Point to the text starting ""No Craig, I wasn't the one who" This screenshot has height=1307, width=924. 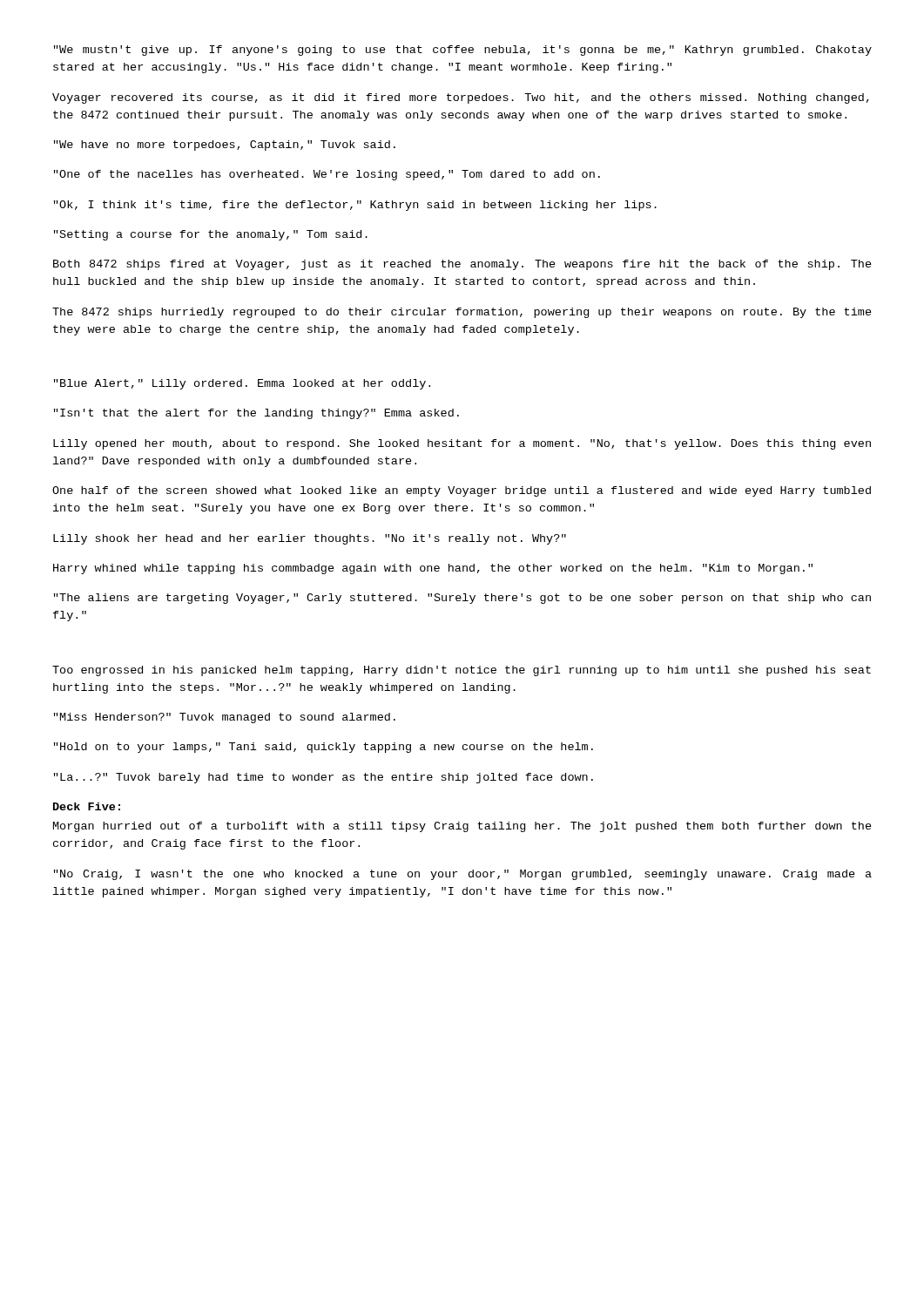[462, 883]
